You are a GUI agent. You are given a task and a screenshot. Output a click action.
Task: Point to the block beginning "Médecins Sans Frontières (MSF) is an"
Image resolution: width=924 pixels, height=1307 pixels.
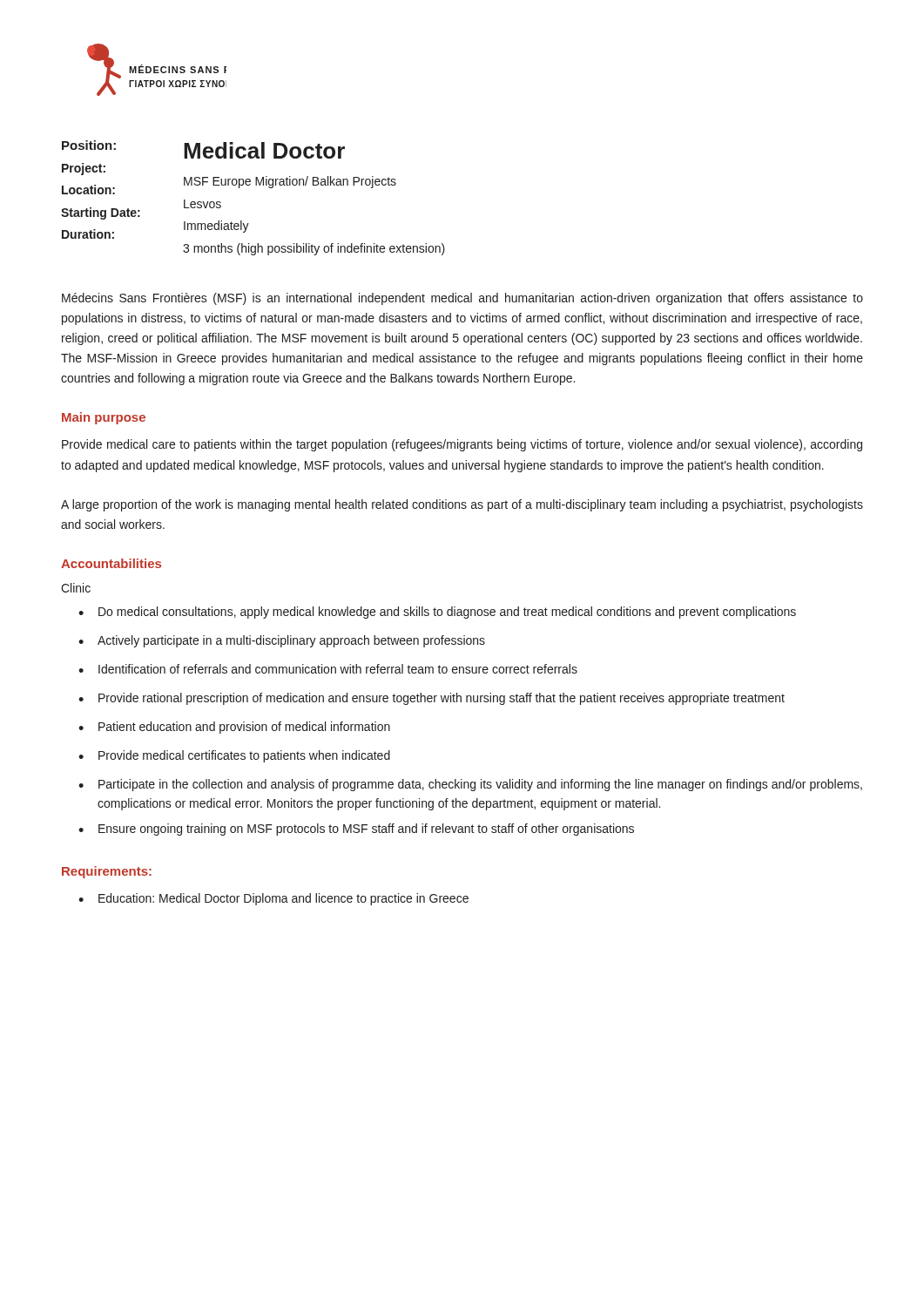(462, 338)
